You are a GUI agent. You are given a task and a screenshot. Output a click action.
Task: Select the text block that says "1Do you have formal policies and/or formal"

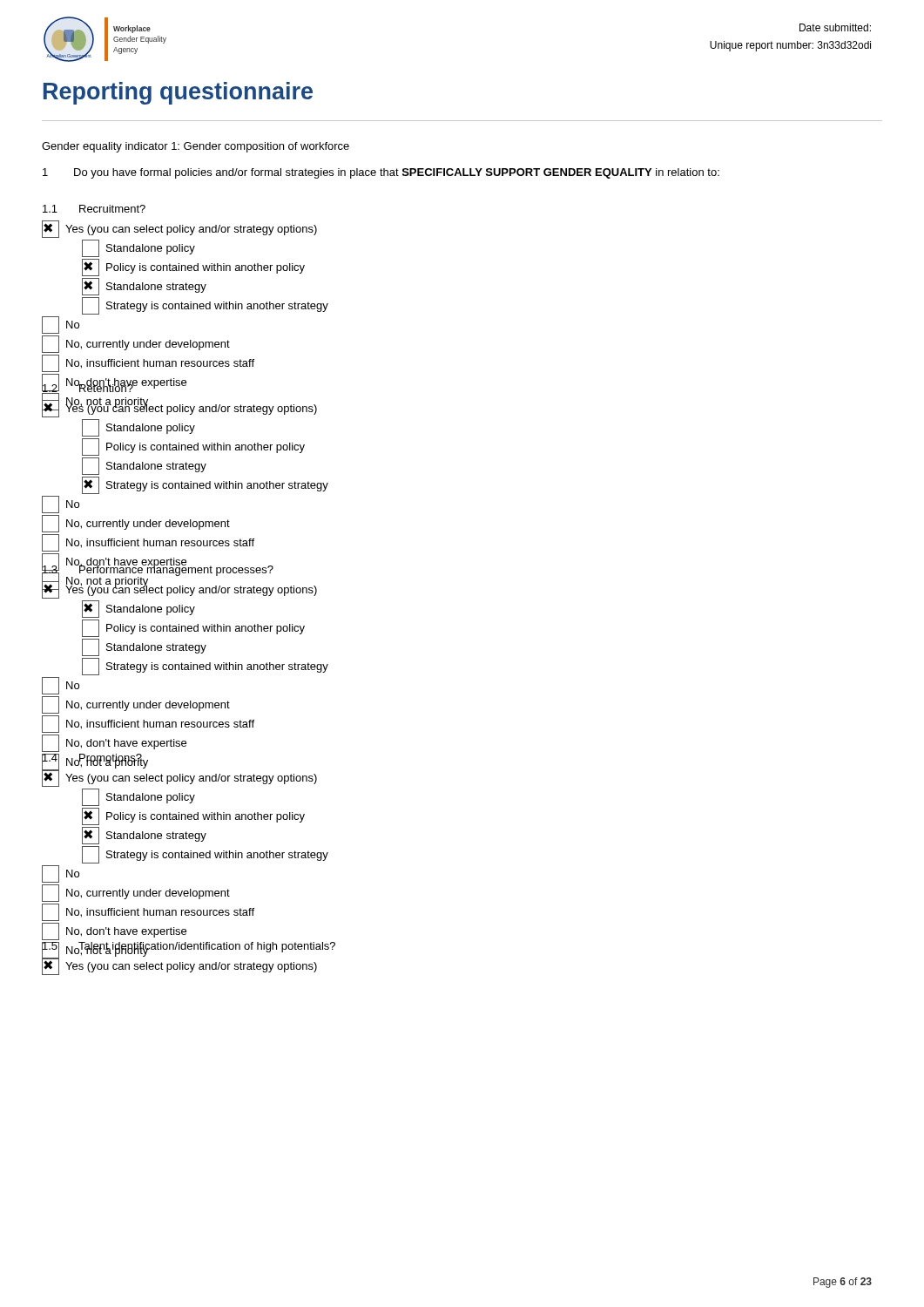[438, 172]
